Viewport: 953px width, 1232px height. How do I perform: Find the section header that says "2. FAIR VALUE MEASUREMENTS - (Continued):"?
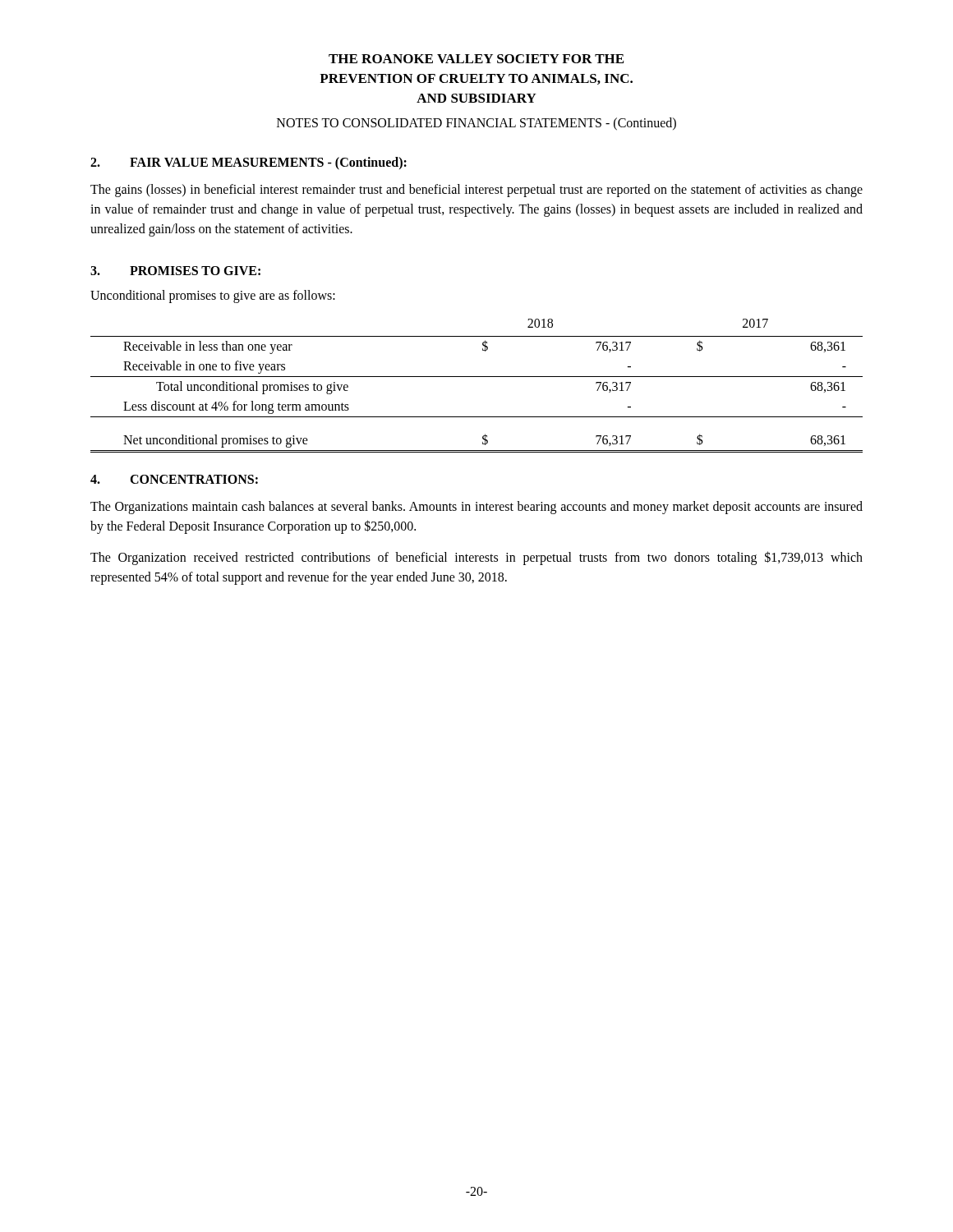[x=249, y=163]
